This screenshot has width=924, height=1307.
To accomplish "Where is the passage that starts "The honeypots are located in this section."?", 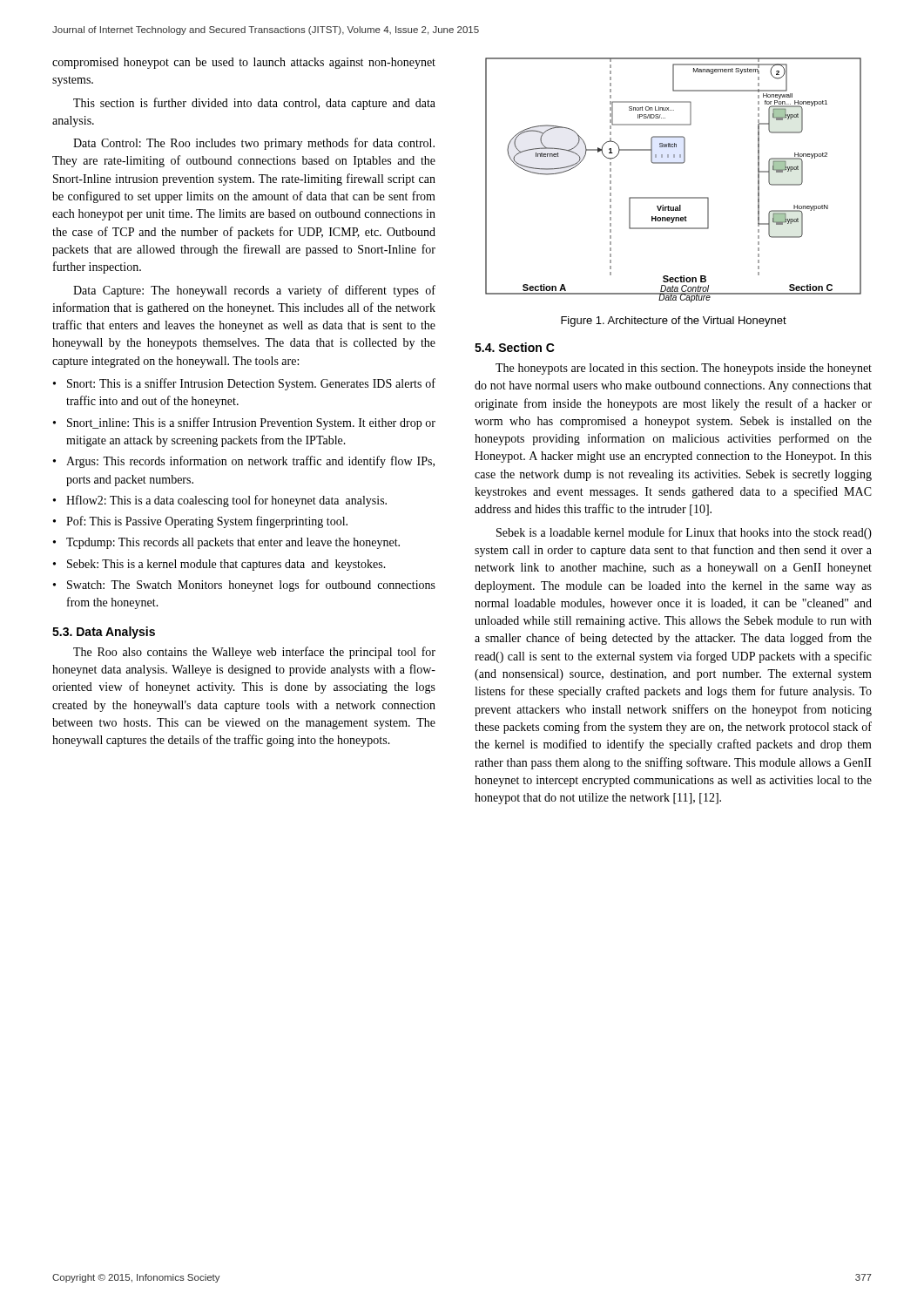I will point(673,584).
